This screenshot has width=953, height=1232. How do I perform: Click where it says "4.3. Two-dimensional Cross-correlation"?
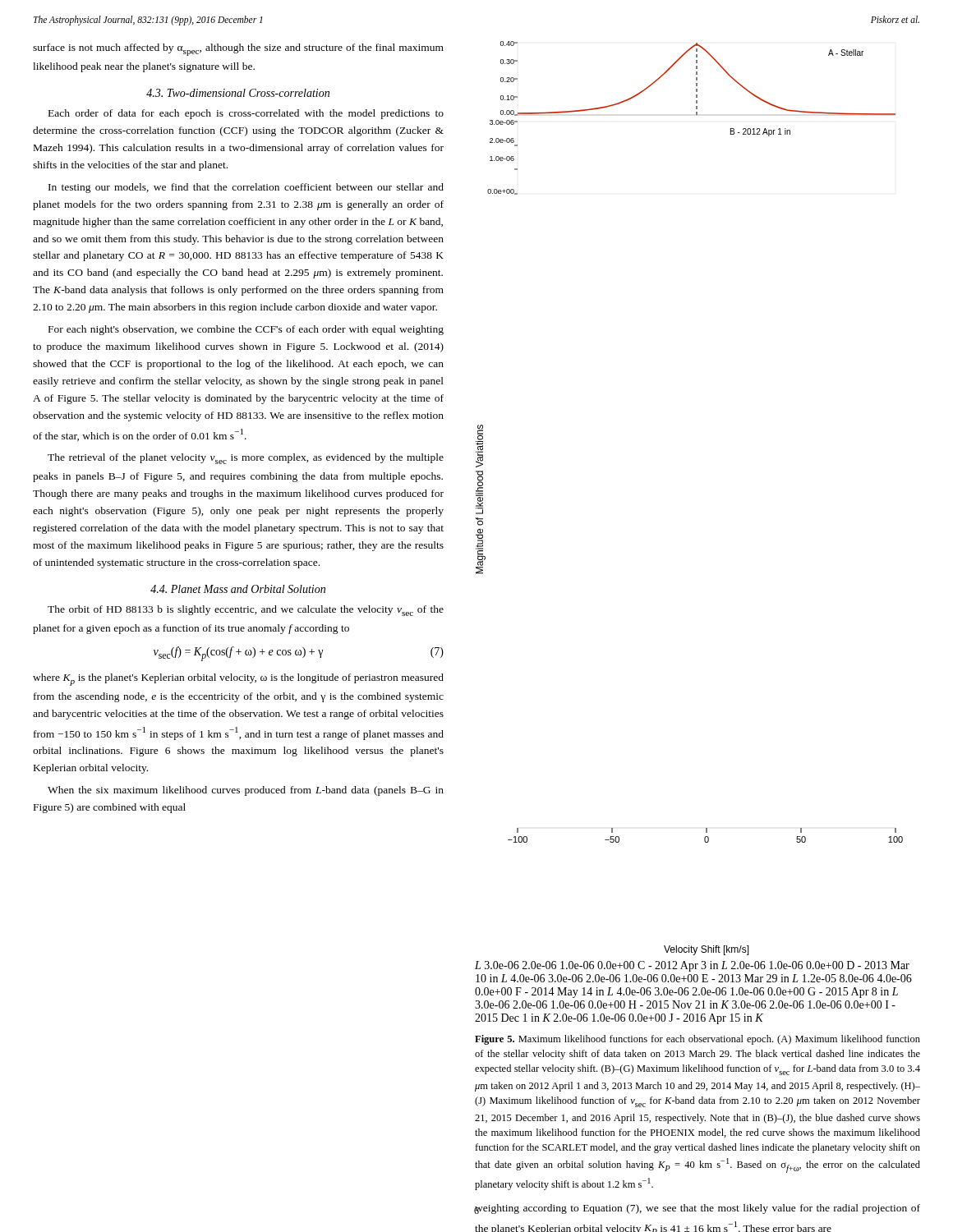tap(238, 93)
